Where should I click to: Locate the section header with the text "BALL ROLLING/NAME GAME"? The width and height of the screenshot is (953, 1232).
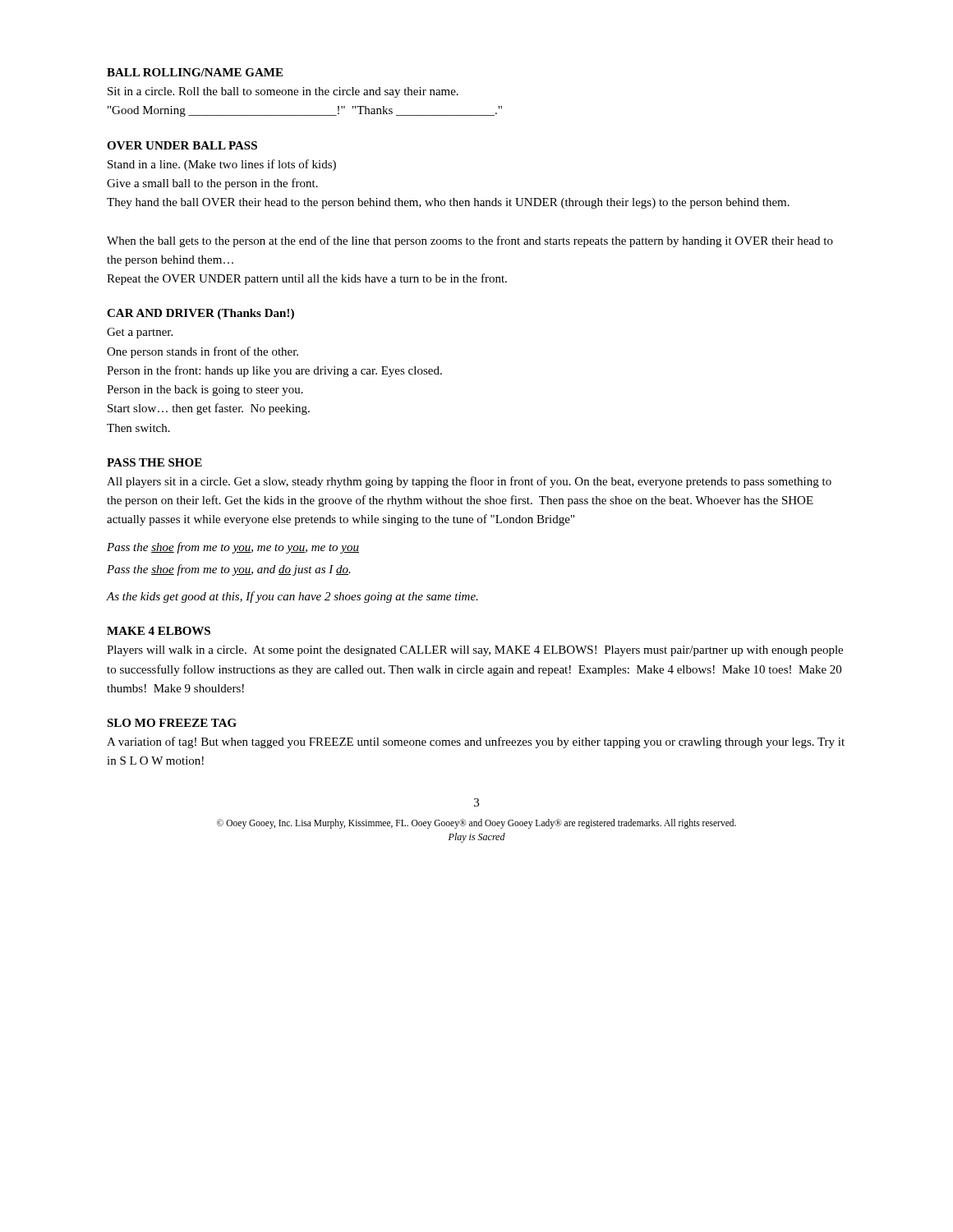pyautogui.click(x=195, y=72)
